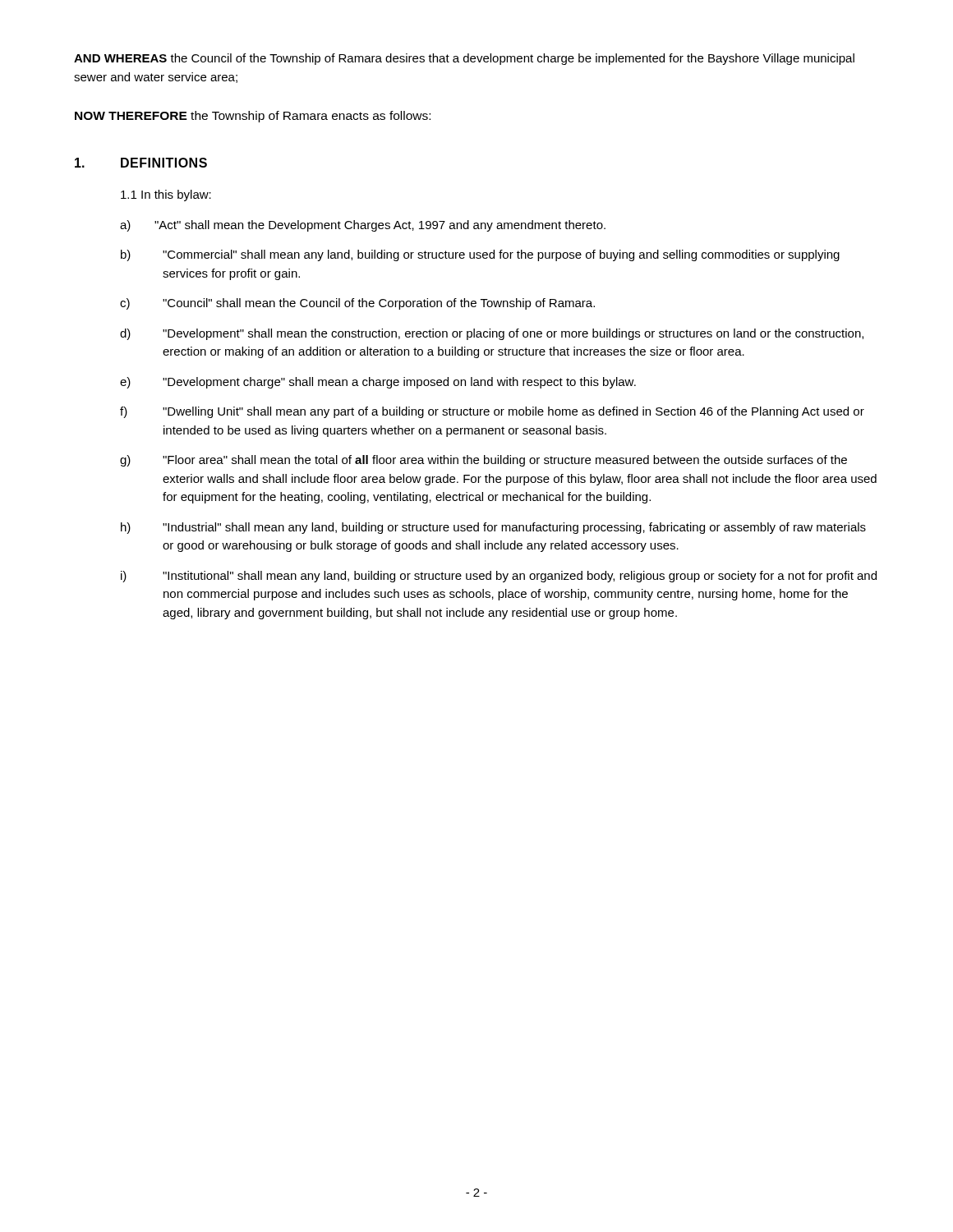Screen dimensions: 1232x953
Task: Find the text that says "1 In this bylaw:"
Action: pyautogui.click(x=166, y=194)
